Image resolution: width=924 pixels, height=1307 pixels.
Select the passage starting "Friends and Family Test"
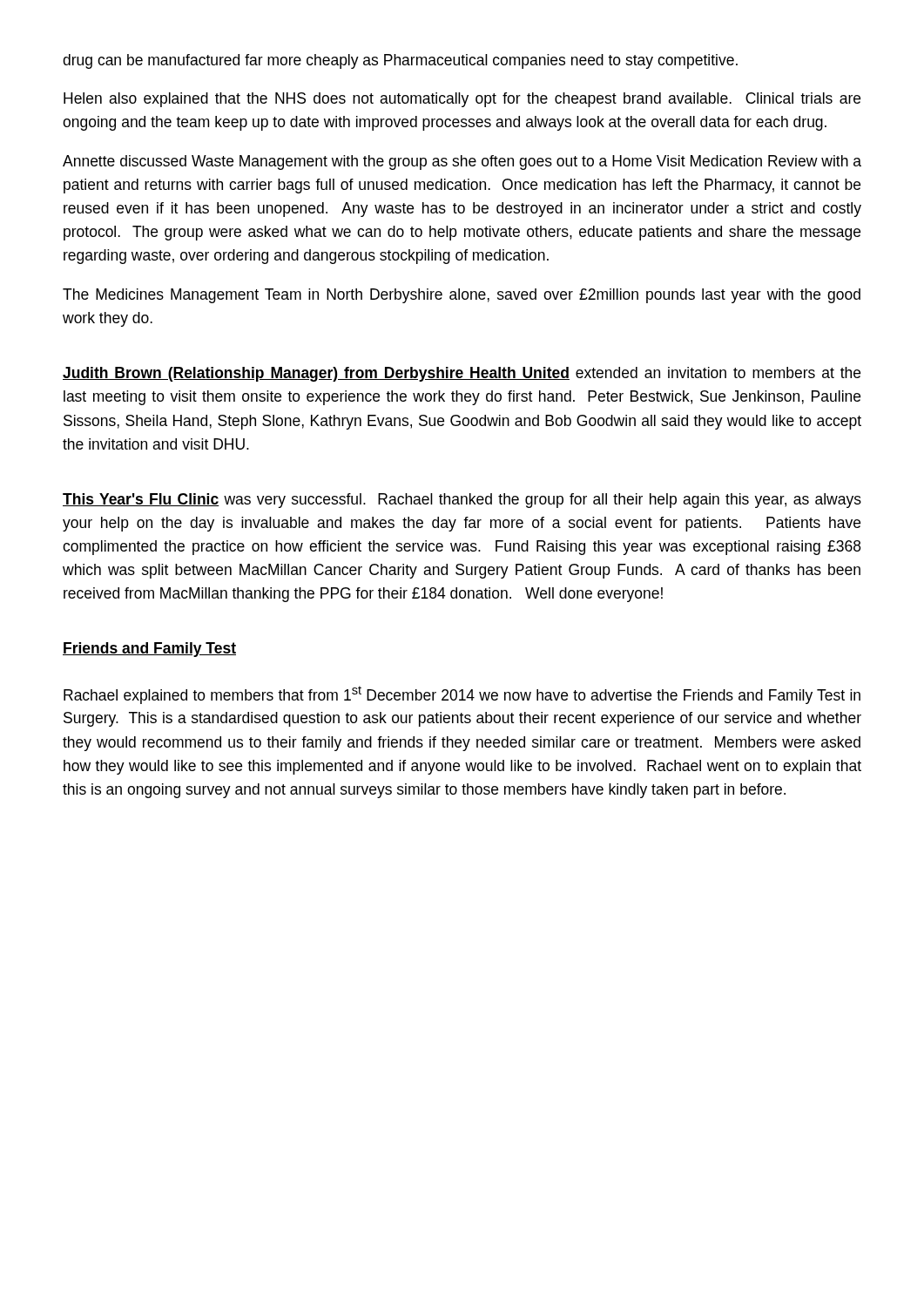tap(149, 649)
